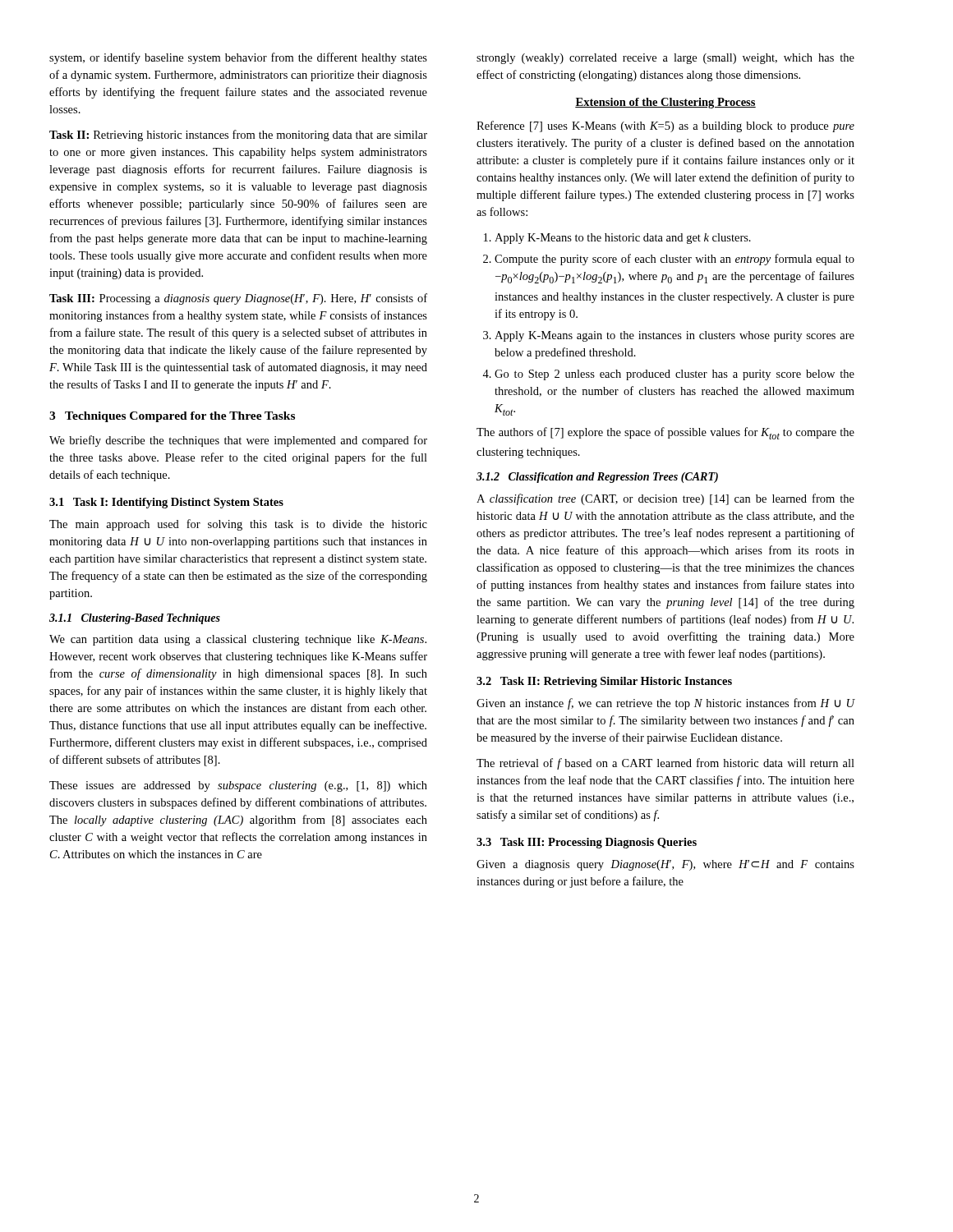The image size is (953, 1232).
Task: Navigate to the region starting "The authors of [7]"
Action: tap(665, 442)
